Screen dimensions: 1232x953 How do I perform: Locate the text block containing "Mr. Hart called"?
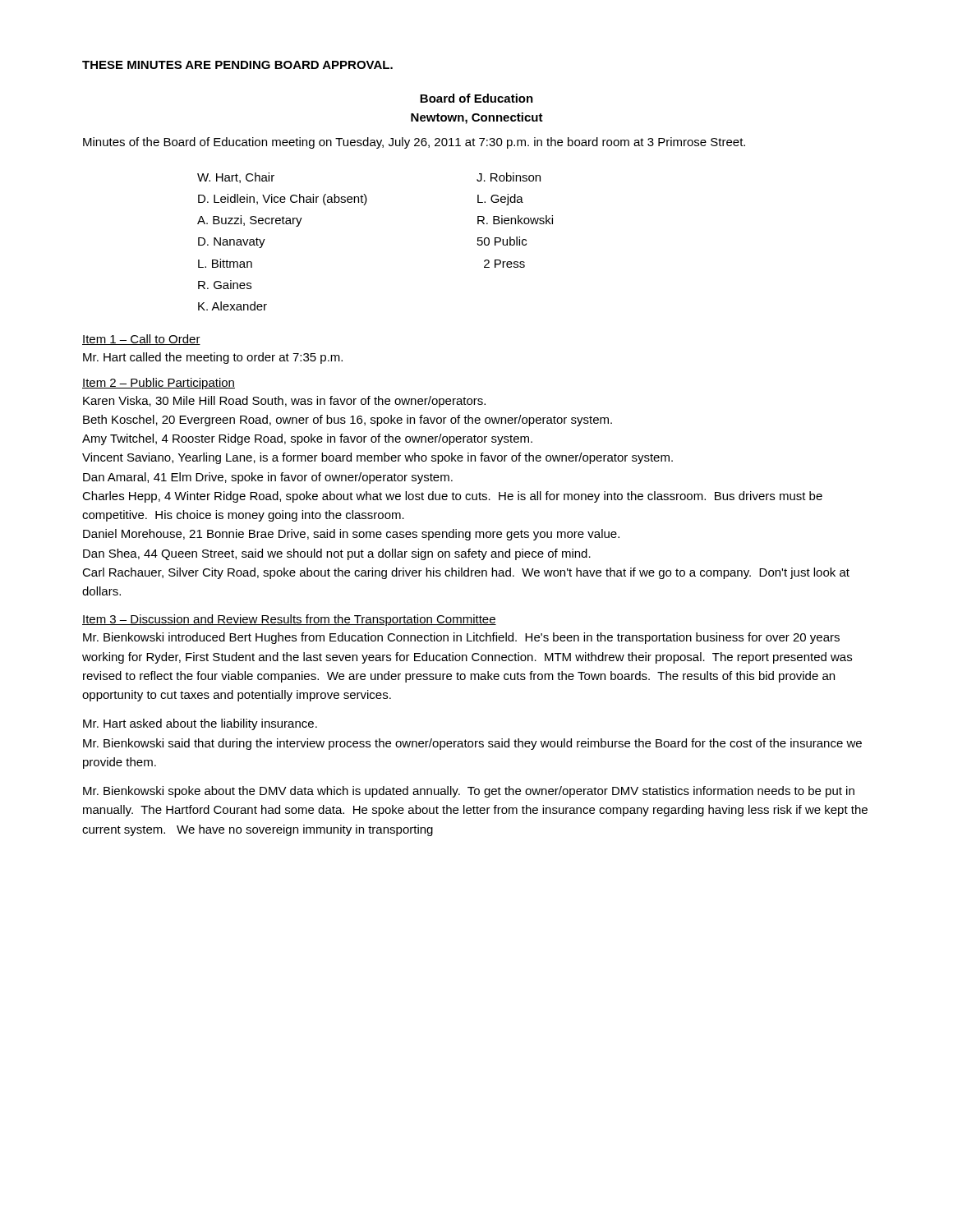(x=213, y=357)
